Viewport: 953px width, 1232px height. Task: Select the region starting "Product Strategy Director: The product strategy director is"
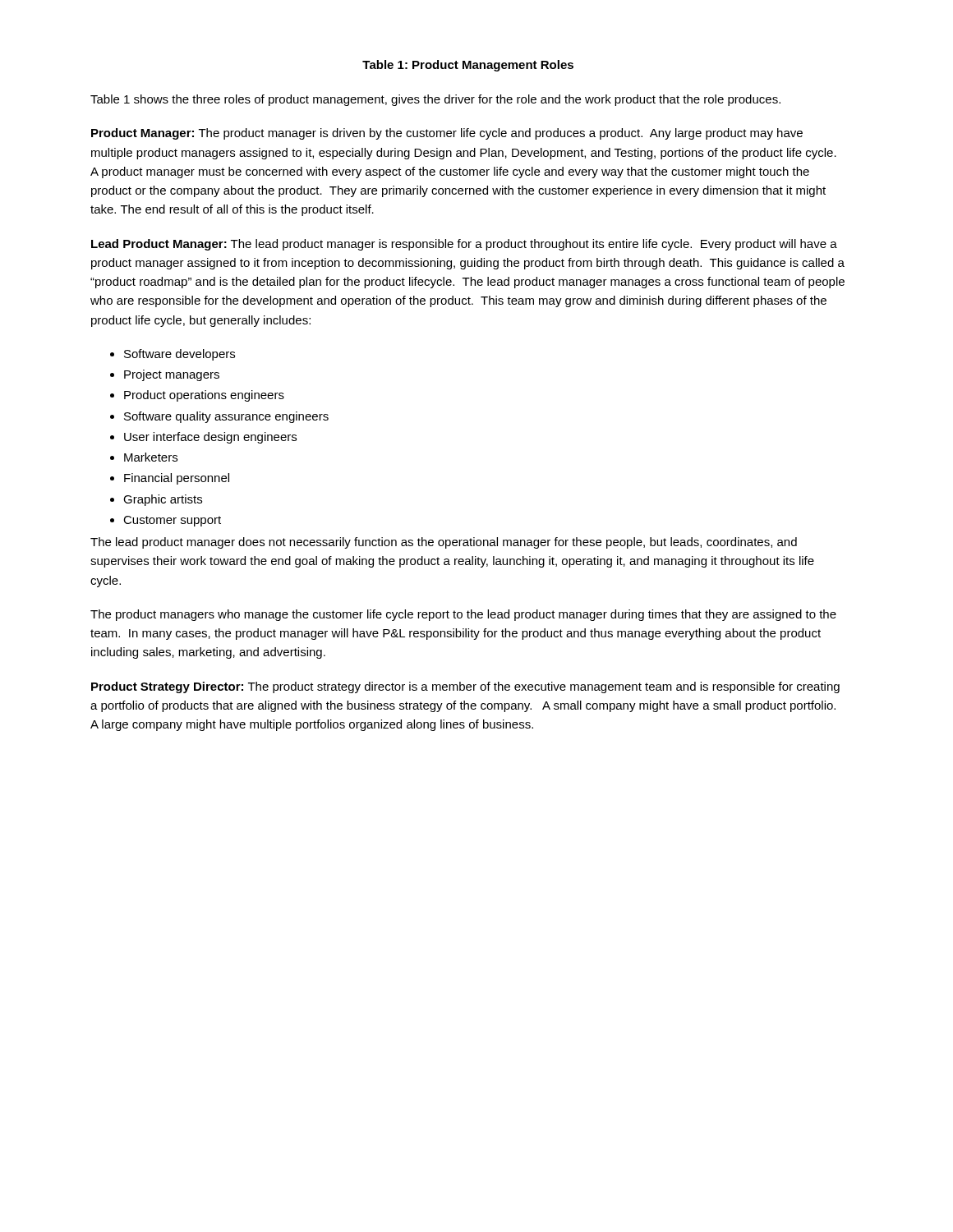point(465,705)
